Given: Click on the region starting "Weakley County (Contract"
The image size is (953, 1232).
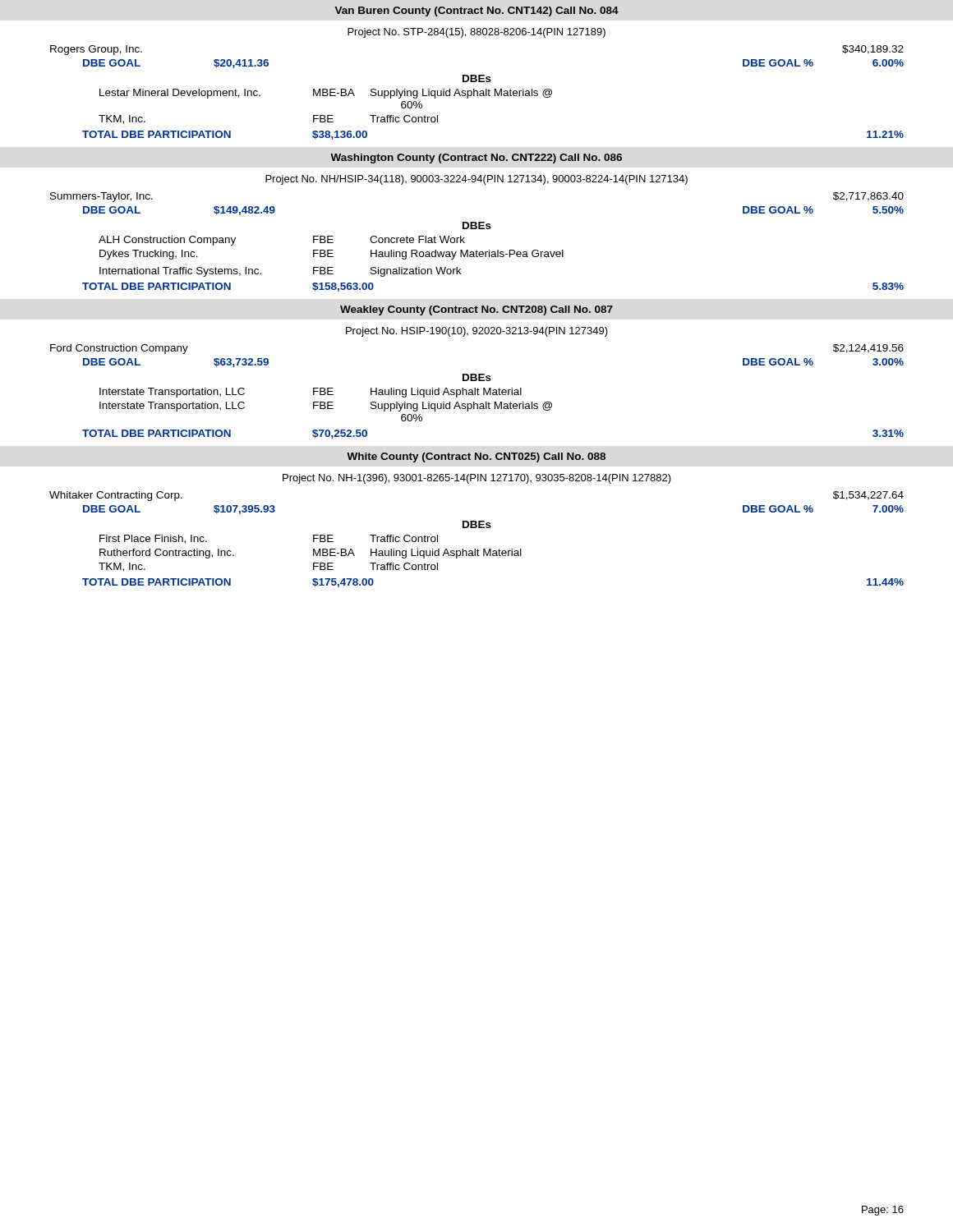Looking at the screenshot, I should pos(476,309).
